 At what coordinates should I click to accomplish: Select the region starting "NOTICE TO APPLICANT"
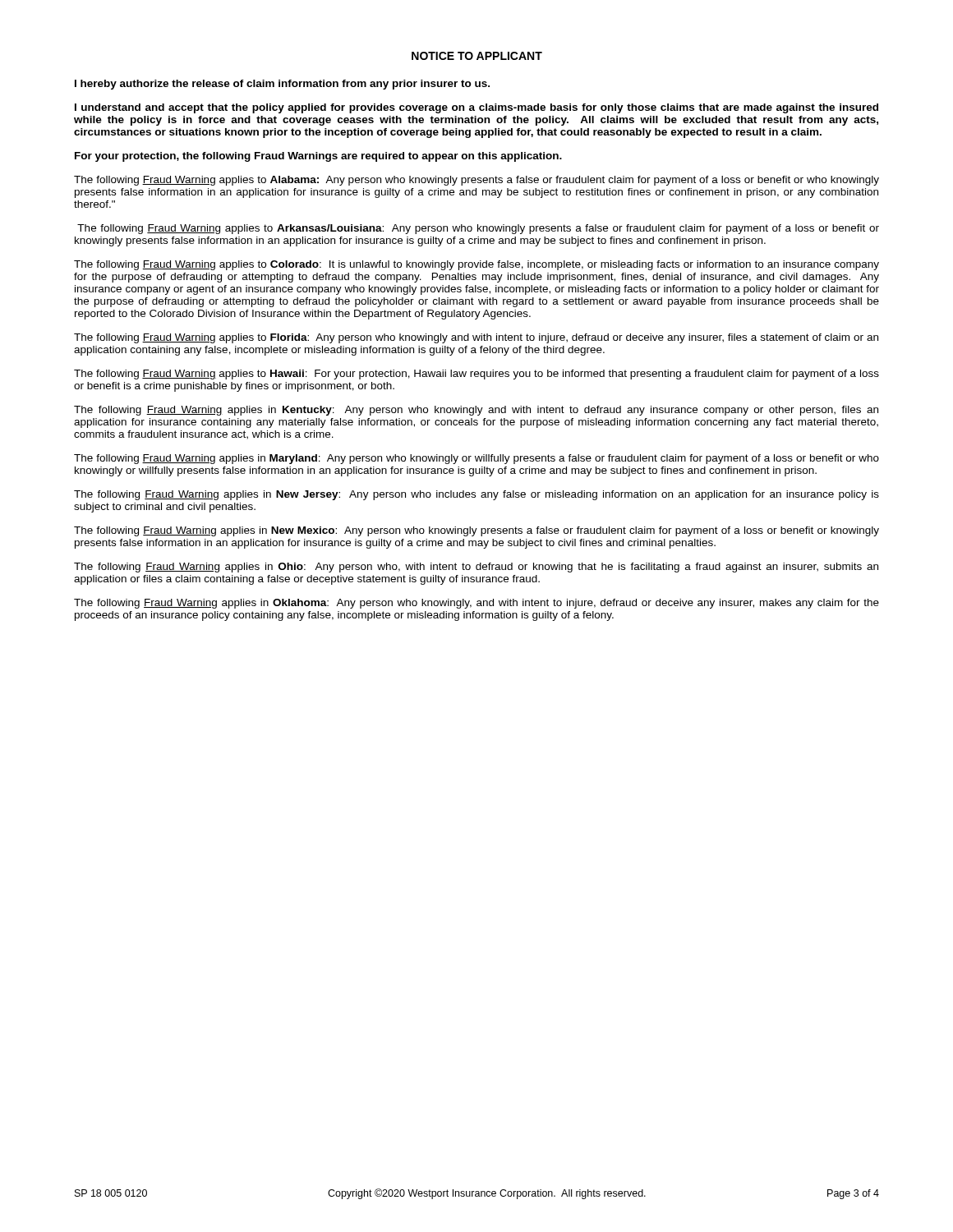click(x=476, y=56)
